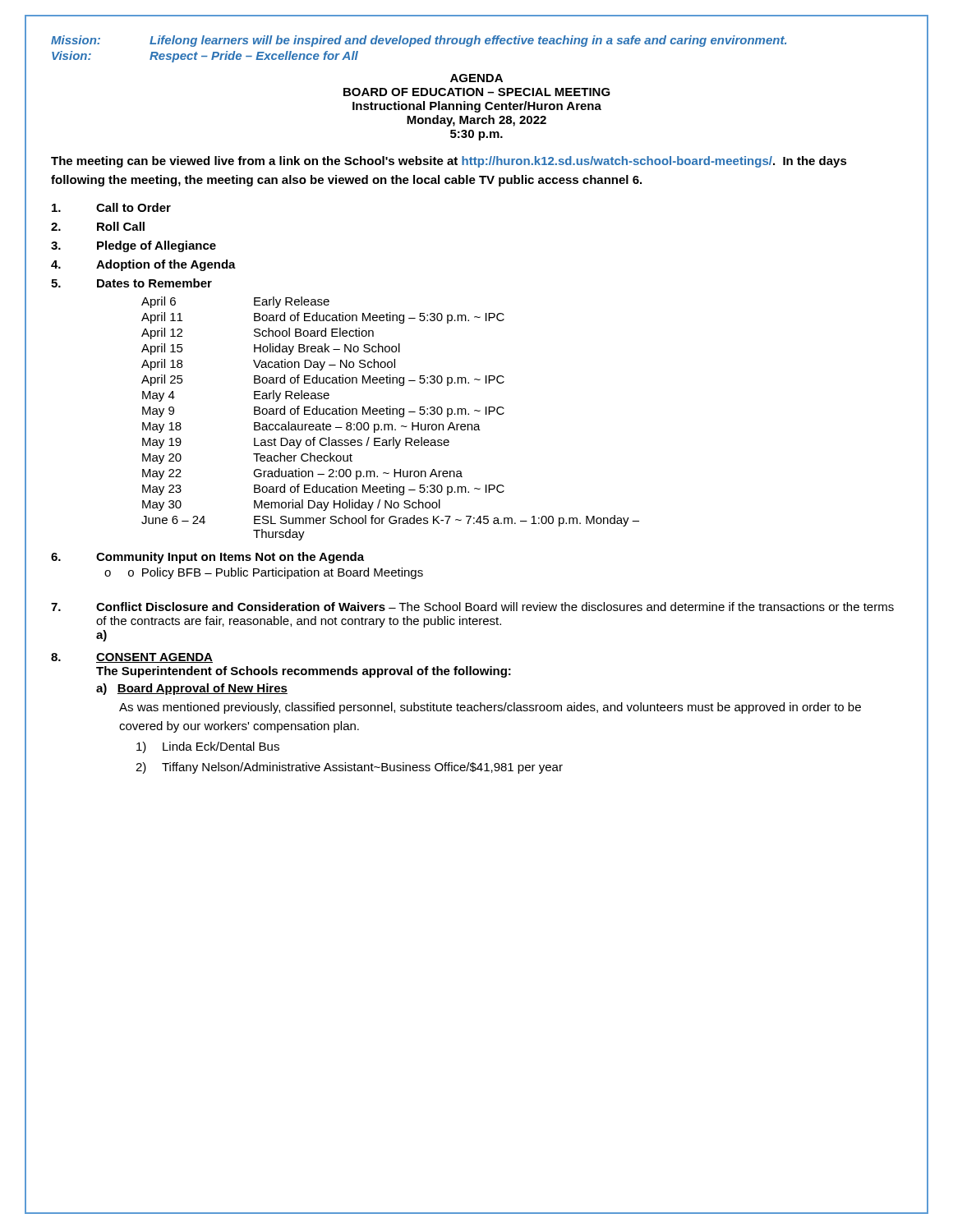Find the block on this page that starts "8. CONSENT AGENDA"
This screenshot has height=1232, width=953.
tap(476, 714)
